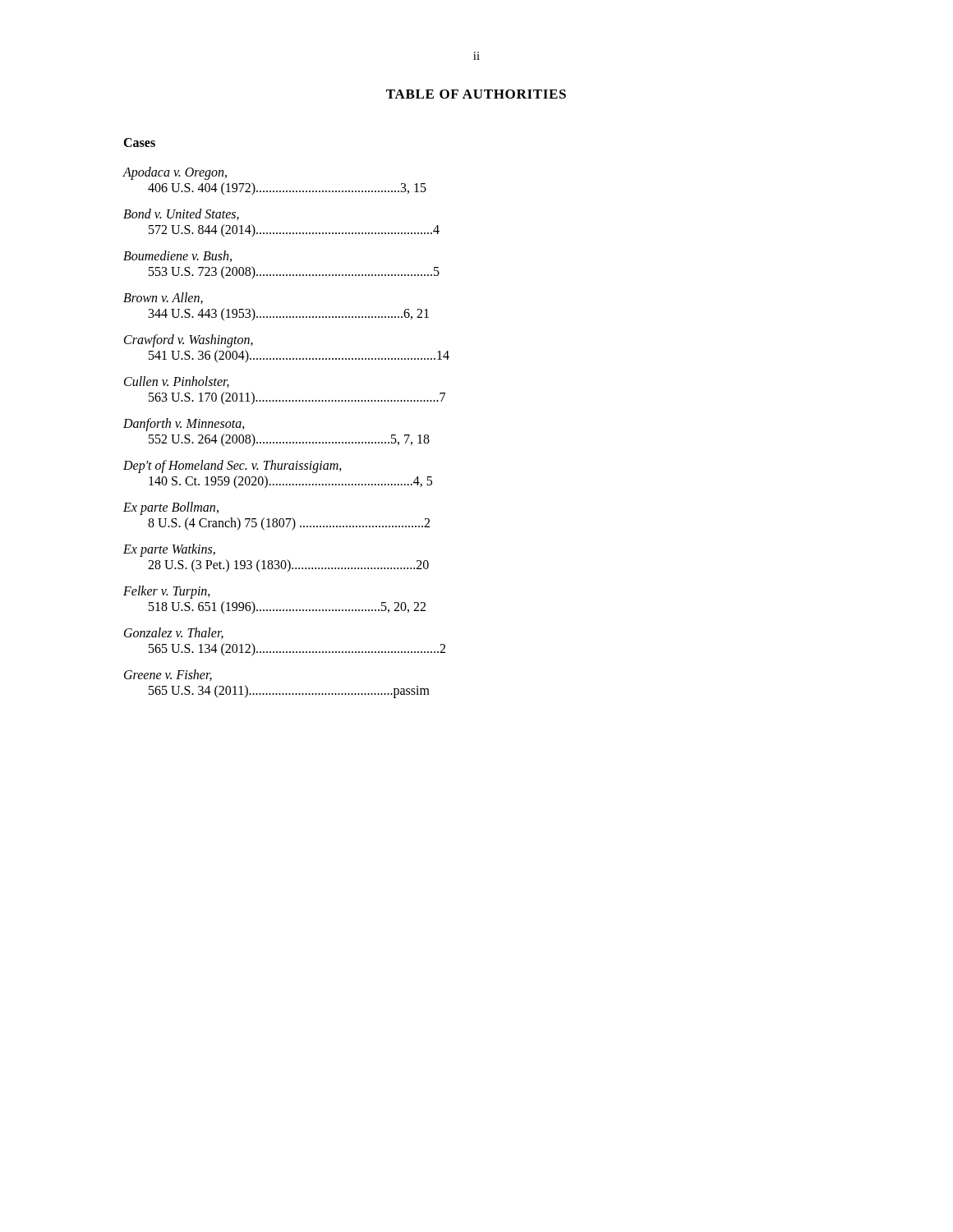
Task: Select the list item with the text "Greene v. Fisher,"
Action: point(168,675)
